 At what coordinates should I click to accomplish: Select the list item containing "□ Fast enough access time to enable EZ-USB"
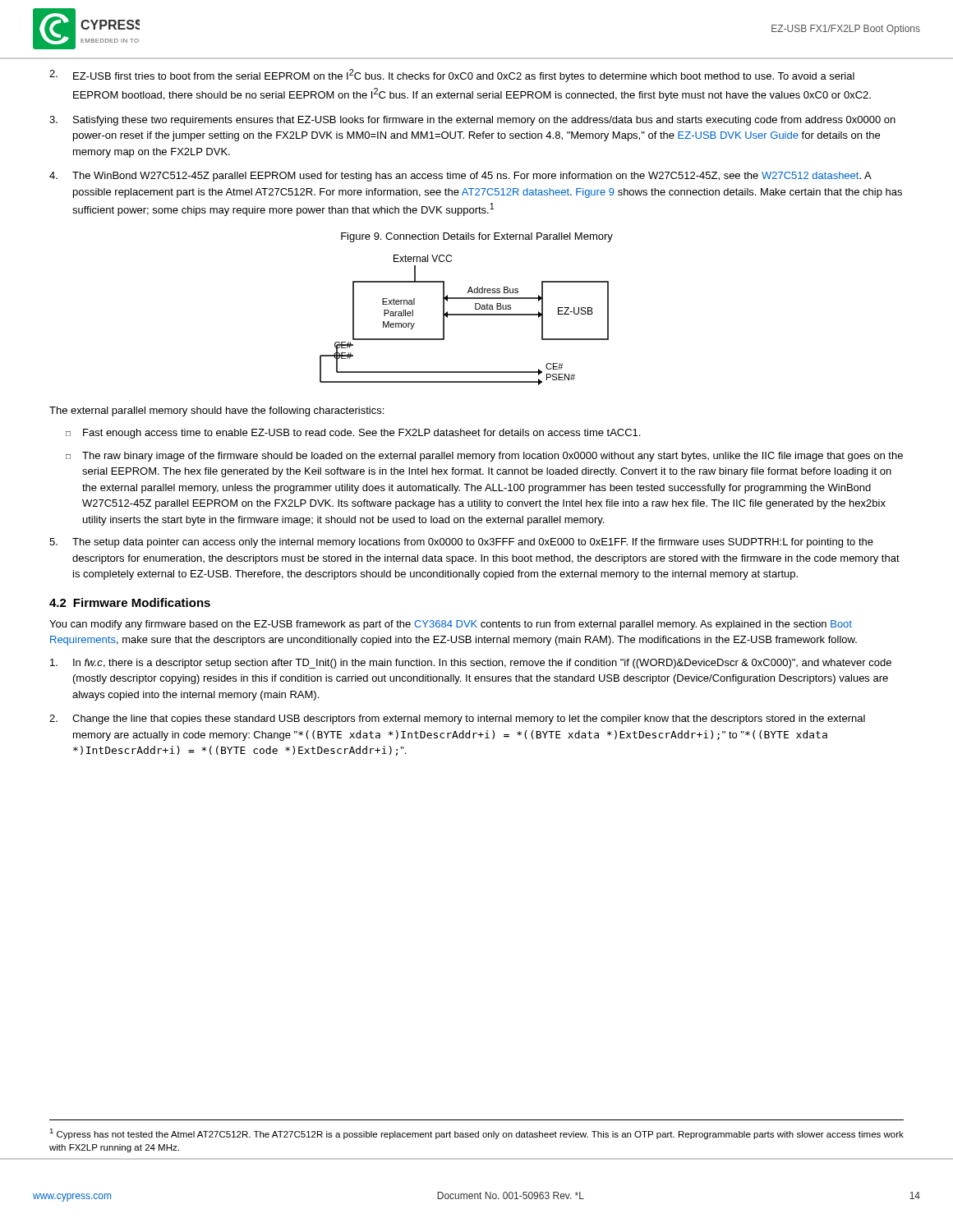point(485,433)
